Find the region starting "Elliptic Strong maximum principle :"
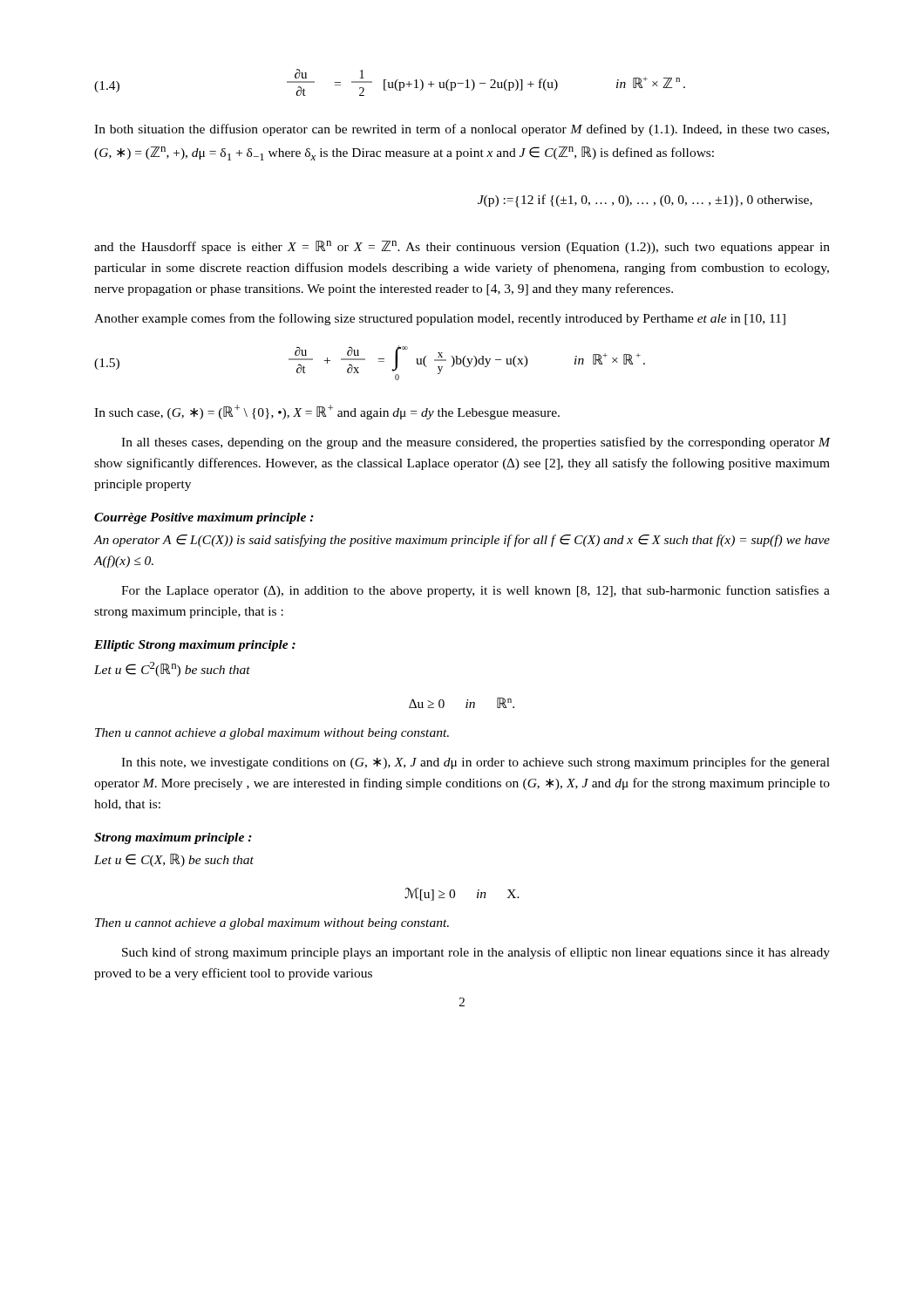 click(195, 644)
